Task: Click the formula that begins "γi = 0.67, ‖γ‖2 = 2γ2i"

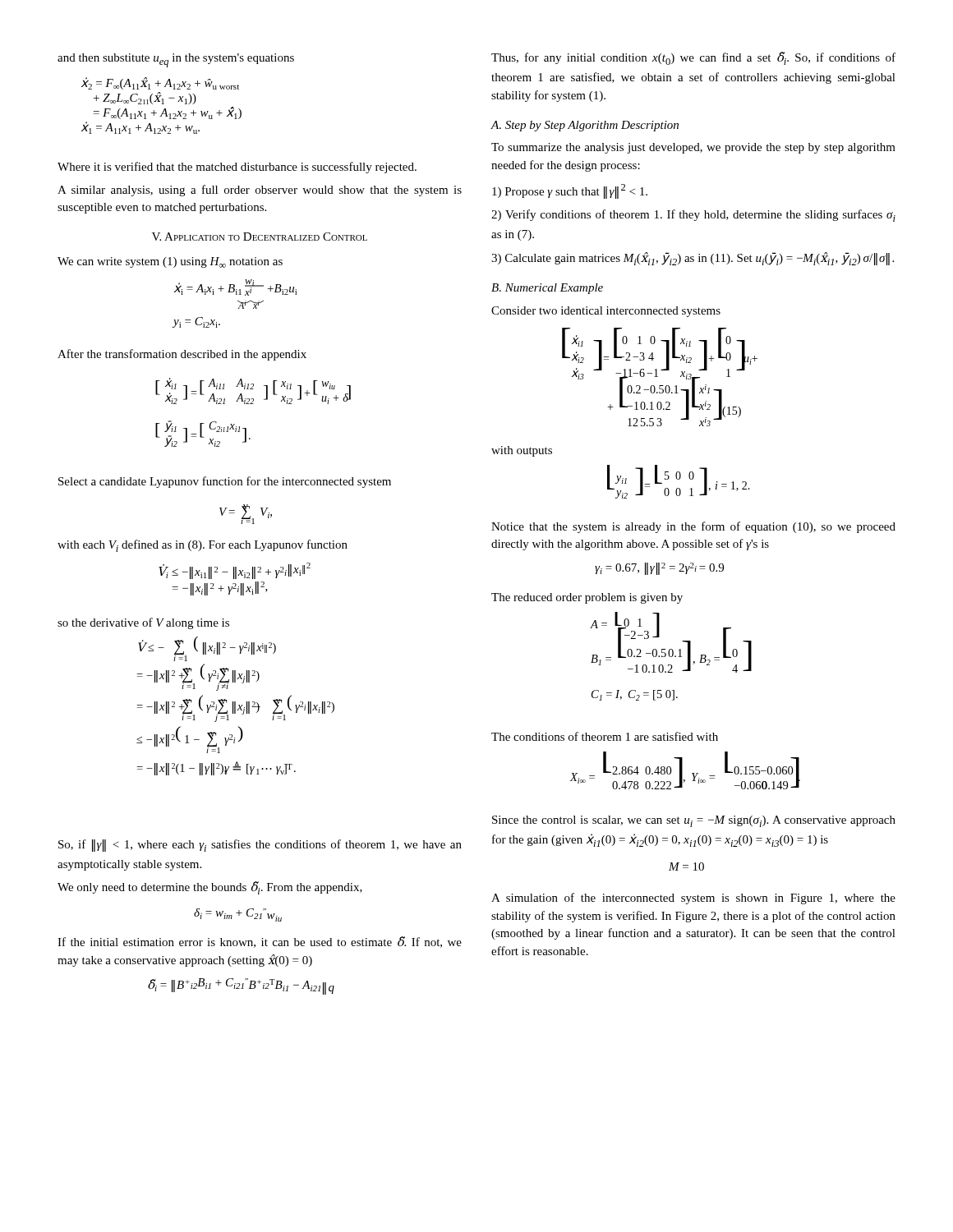Action: pyautogui.click(x=693, y=569)
